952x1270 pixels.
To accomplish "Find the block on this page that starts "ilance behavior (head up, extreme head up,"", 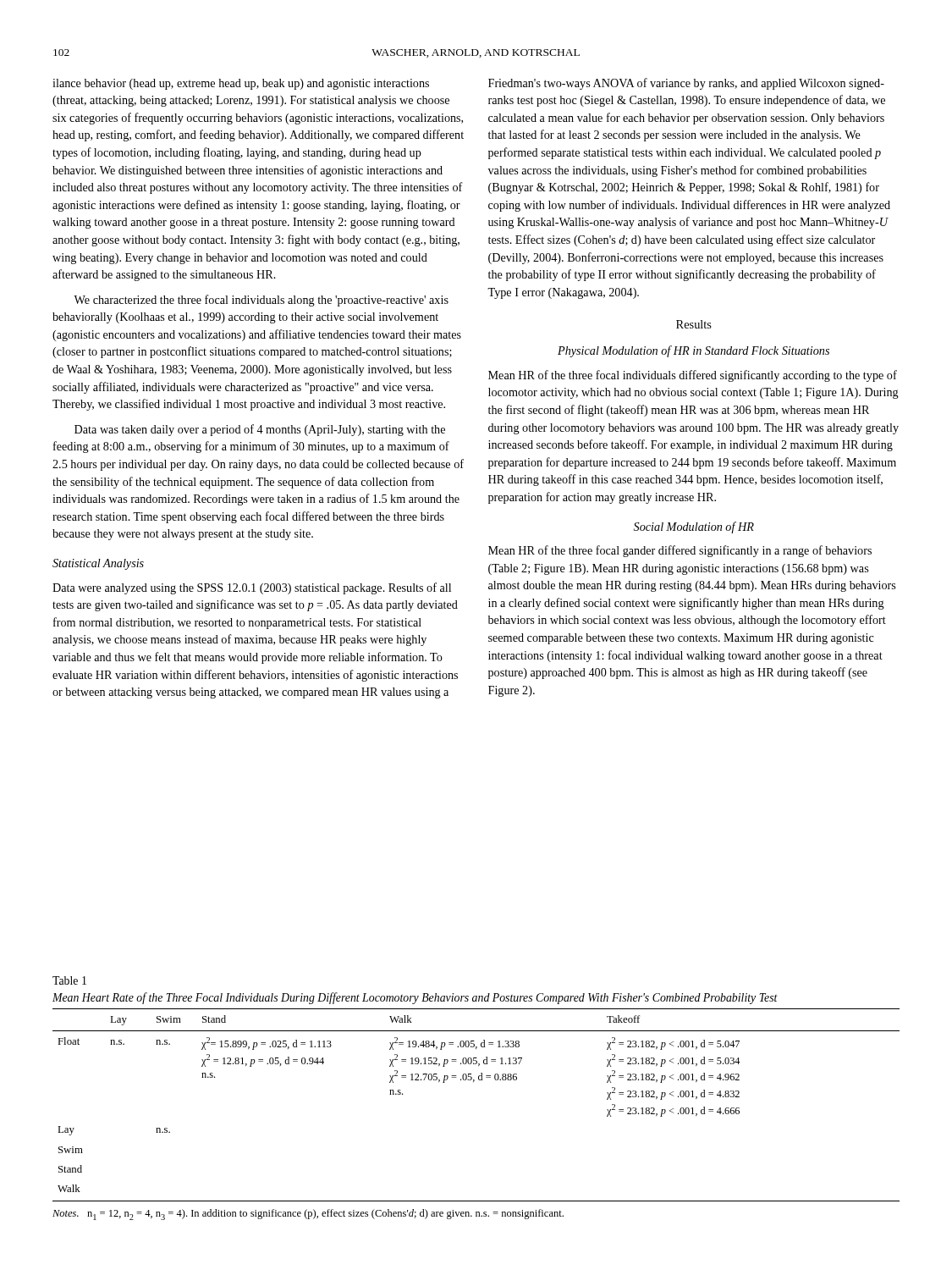I will [x=258, y=179].
